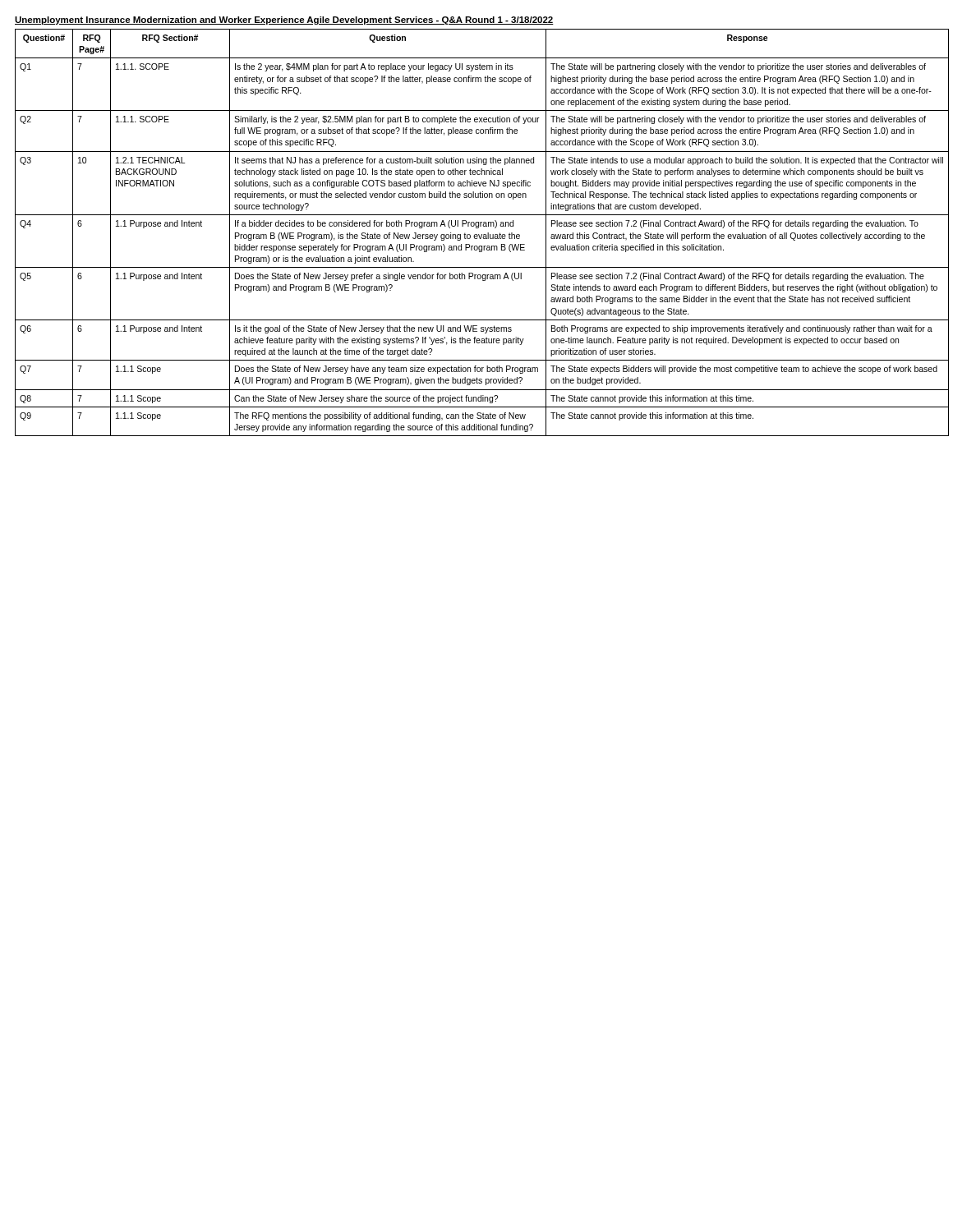Find the table that mentions "It seems that NJ"
The width and height of the screenshot is (953, 1232).
tap(476, 232)
